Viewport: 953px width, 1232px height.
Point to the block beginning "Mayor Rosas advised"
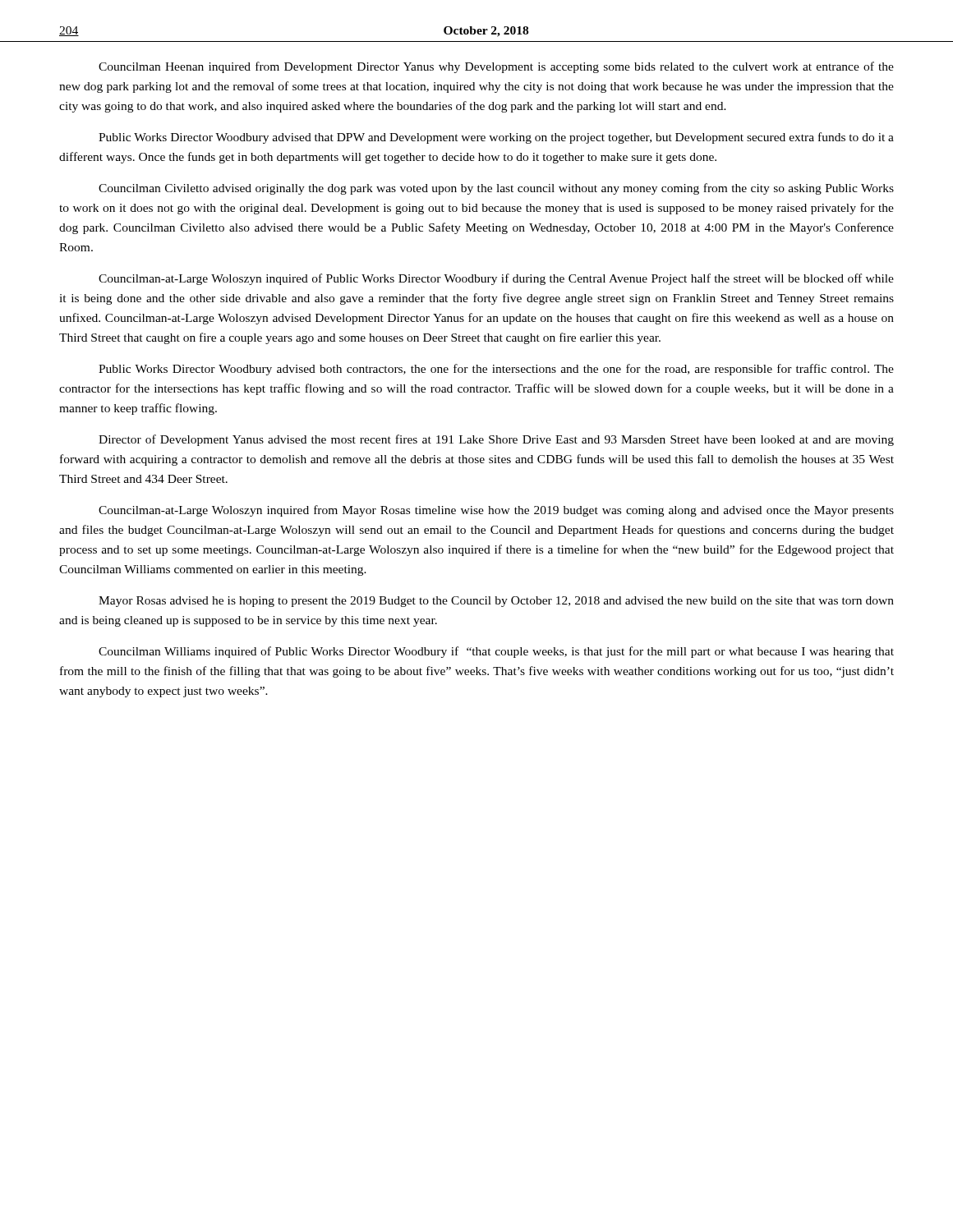coord(476,610)
